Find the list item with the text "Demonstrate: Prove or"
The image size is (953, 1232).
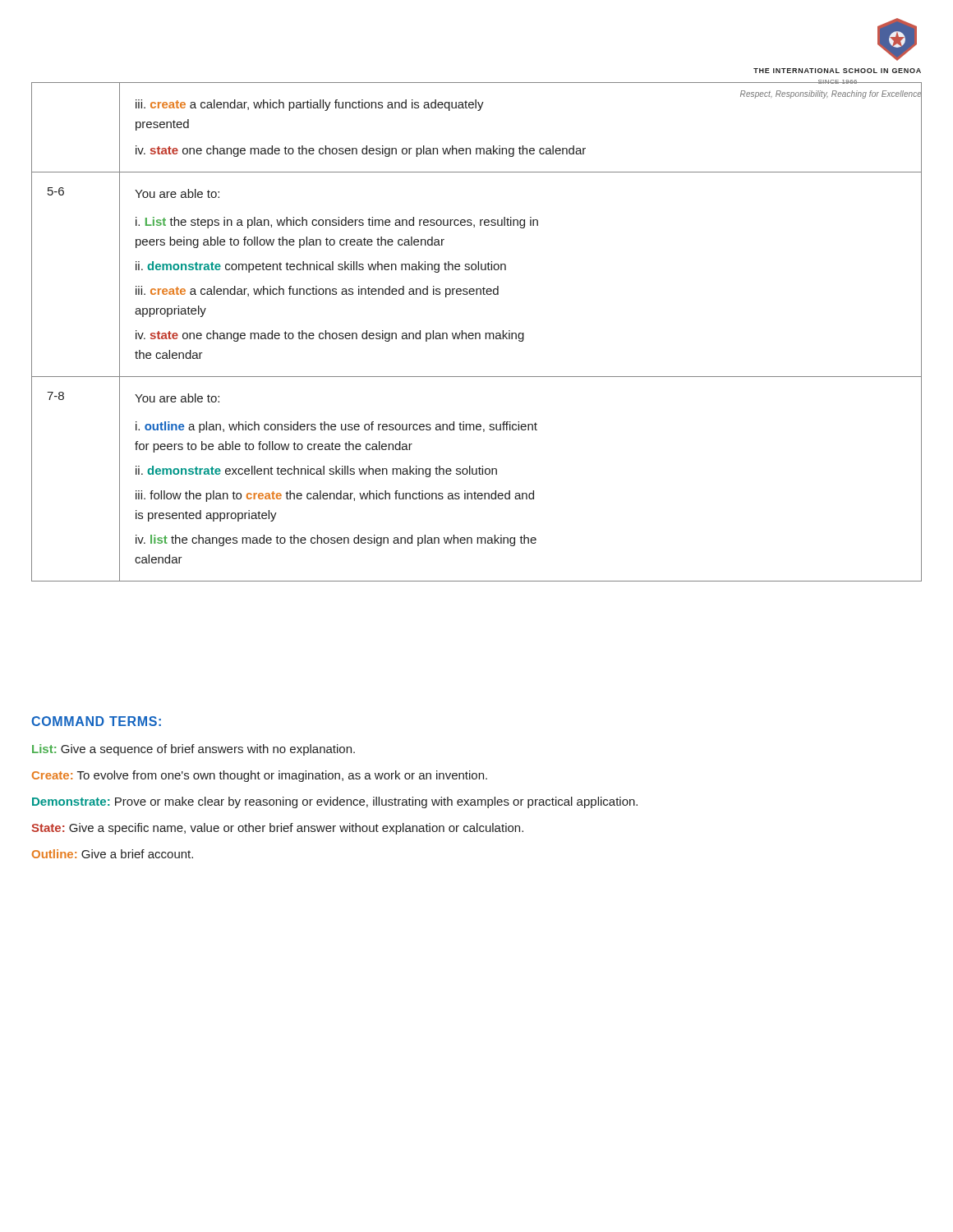coord(335,801)
